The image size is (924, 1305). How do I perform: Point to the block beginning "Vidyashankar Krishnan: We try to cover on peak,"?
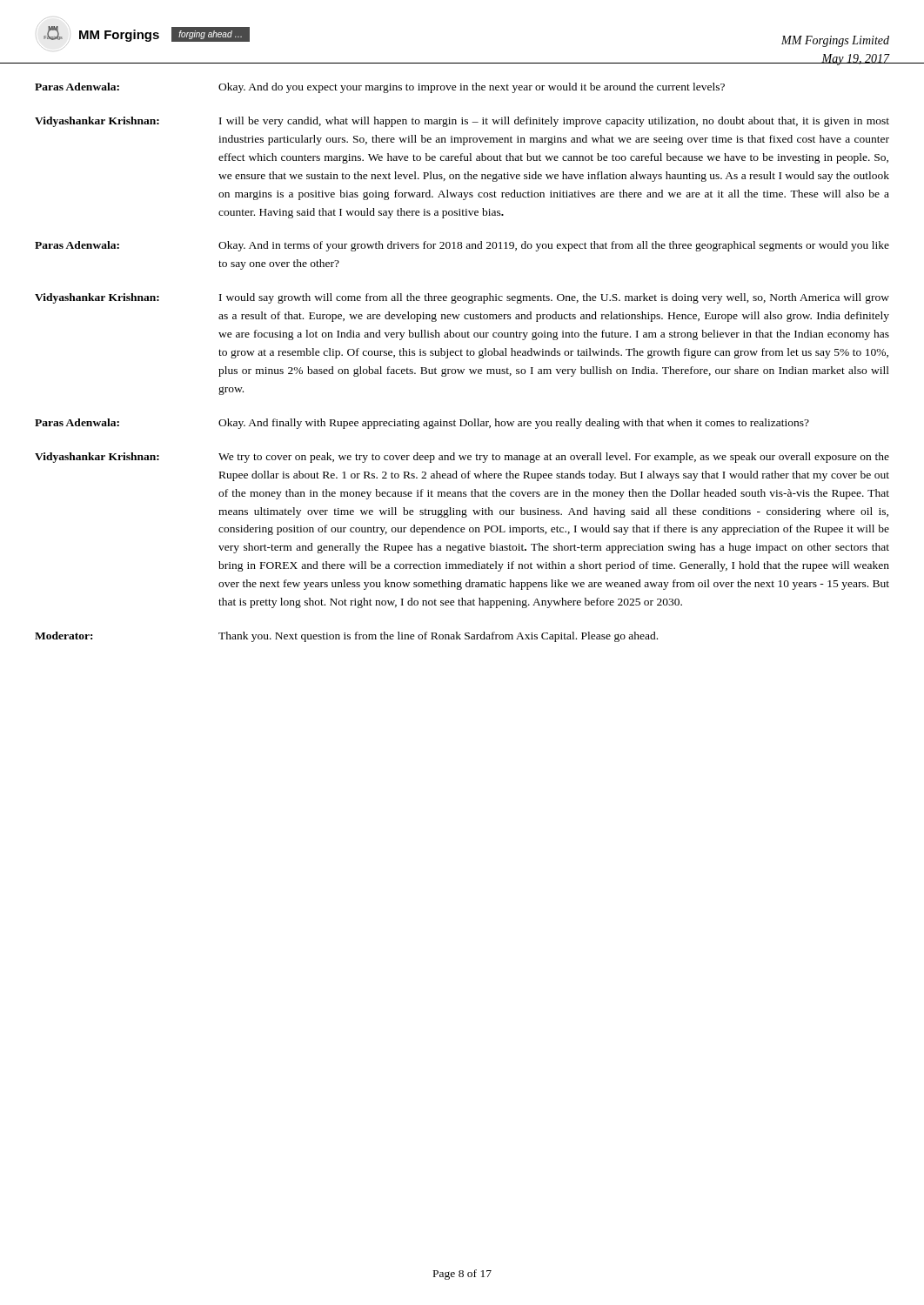pyautogui.click(x=462, y=530)
